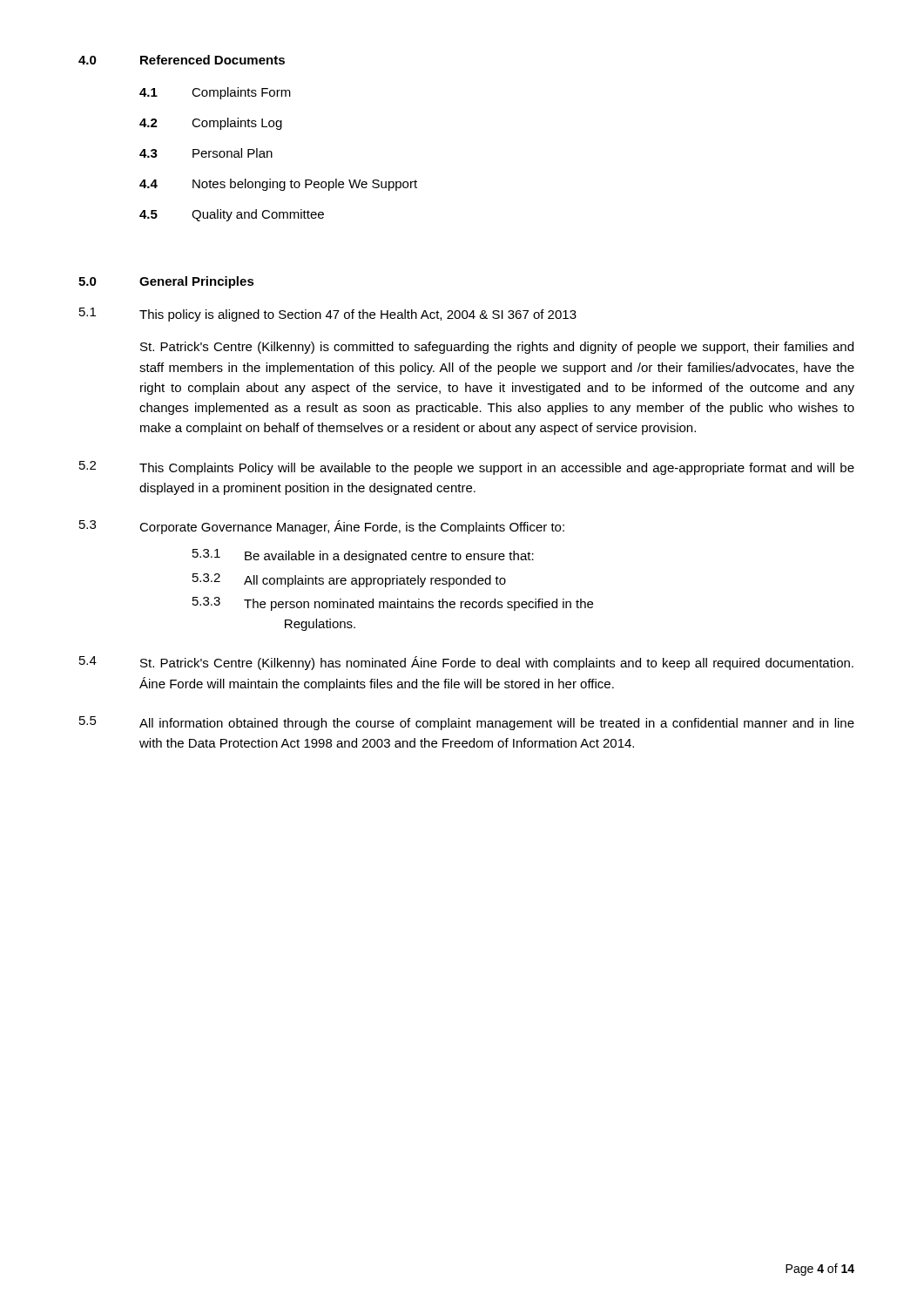Navigate to the region starting "4.5 Quality and"
The height and width of the screenshot is (1307, 924).
click(x=232, y=215)
